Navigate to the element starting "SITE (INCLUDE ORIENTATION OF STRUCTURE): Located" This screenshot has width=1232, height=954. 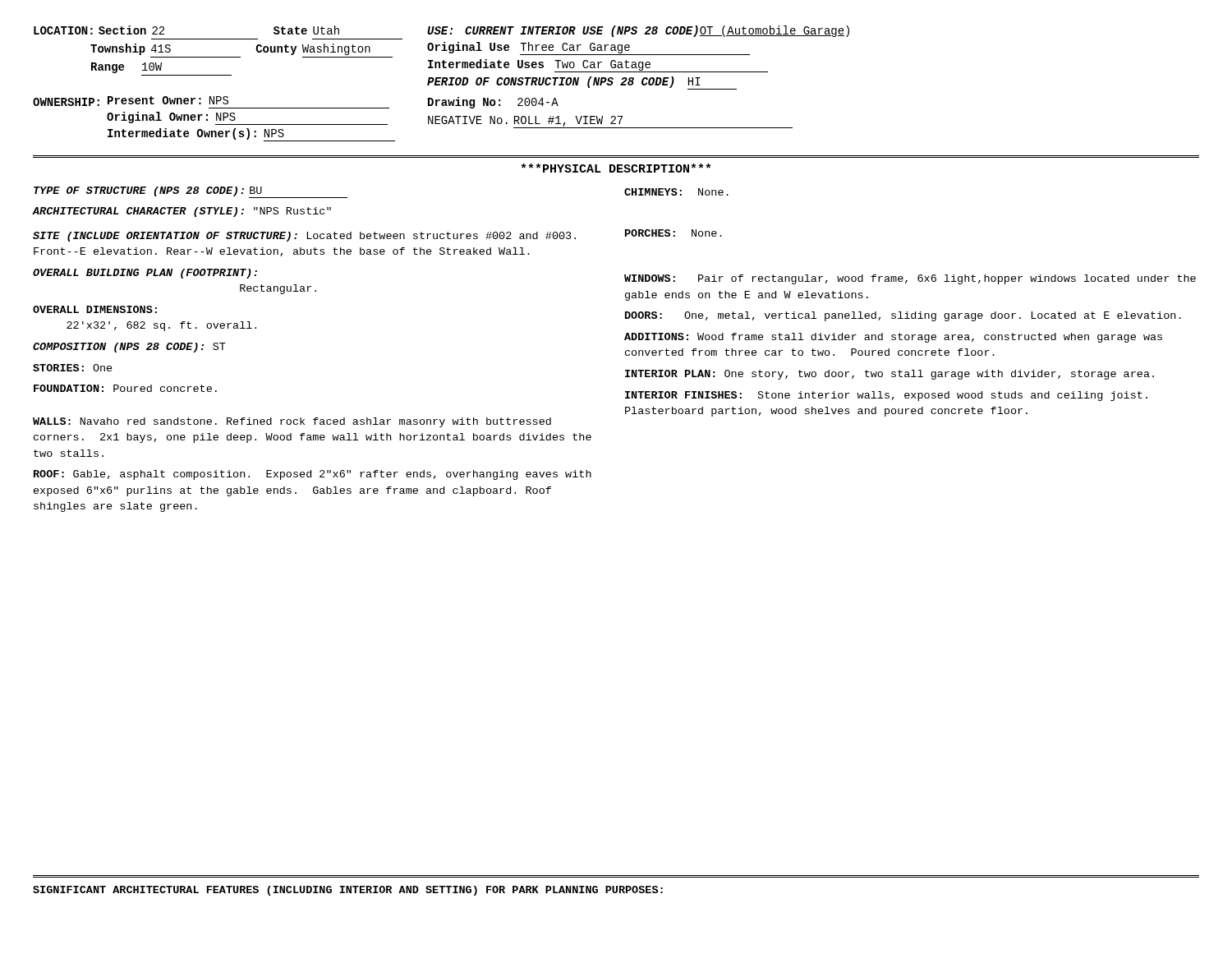[x=306, y=244]
